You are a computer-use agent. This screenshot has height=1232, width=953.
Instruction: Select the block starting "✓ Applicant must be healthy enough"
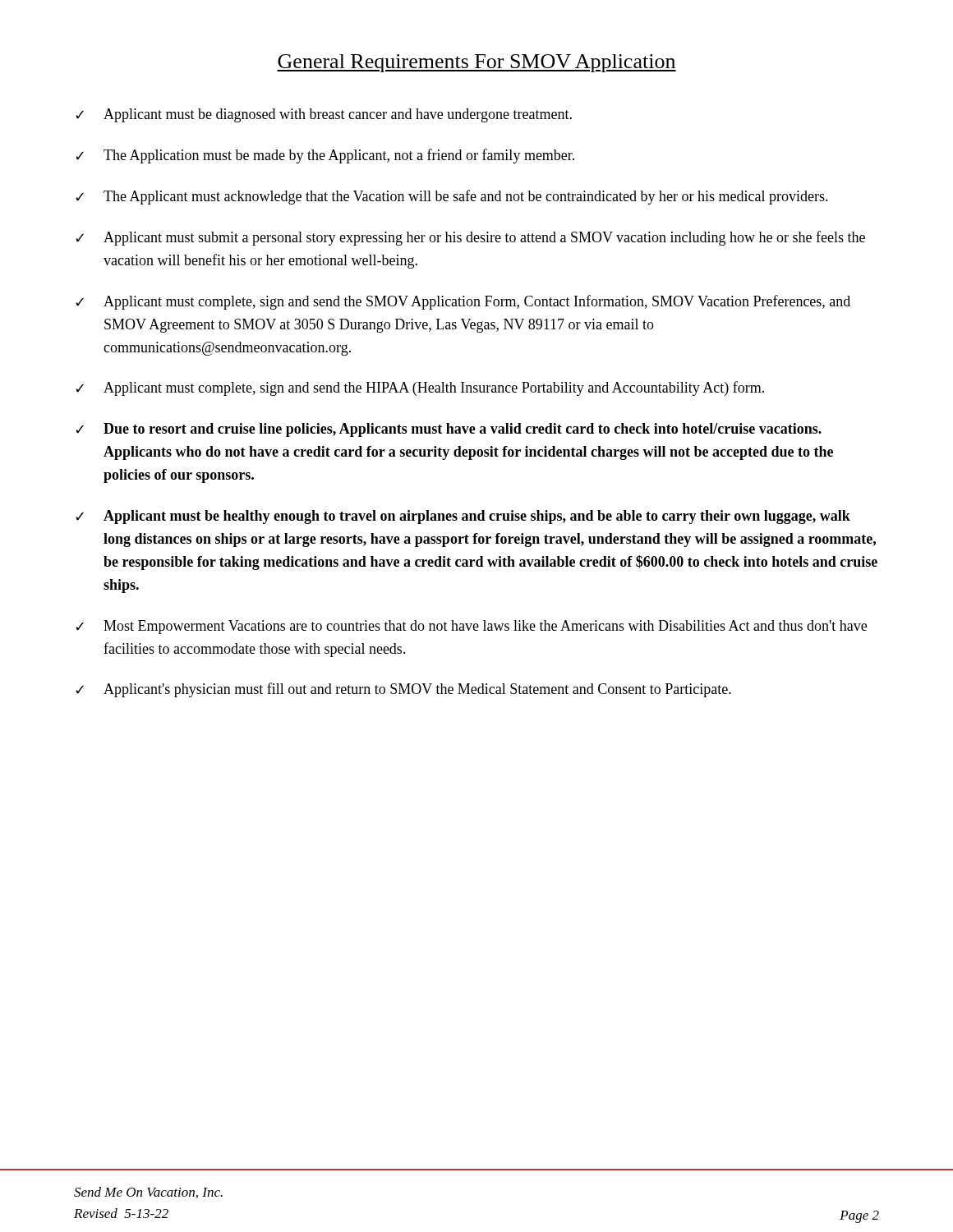coord(476,551)
